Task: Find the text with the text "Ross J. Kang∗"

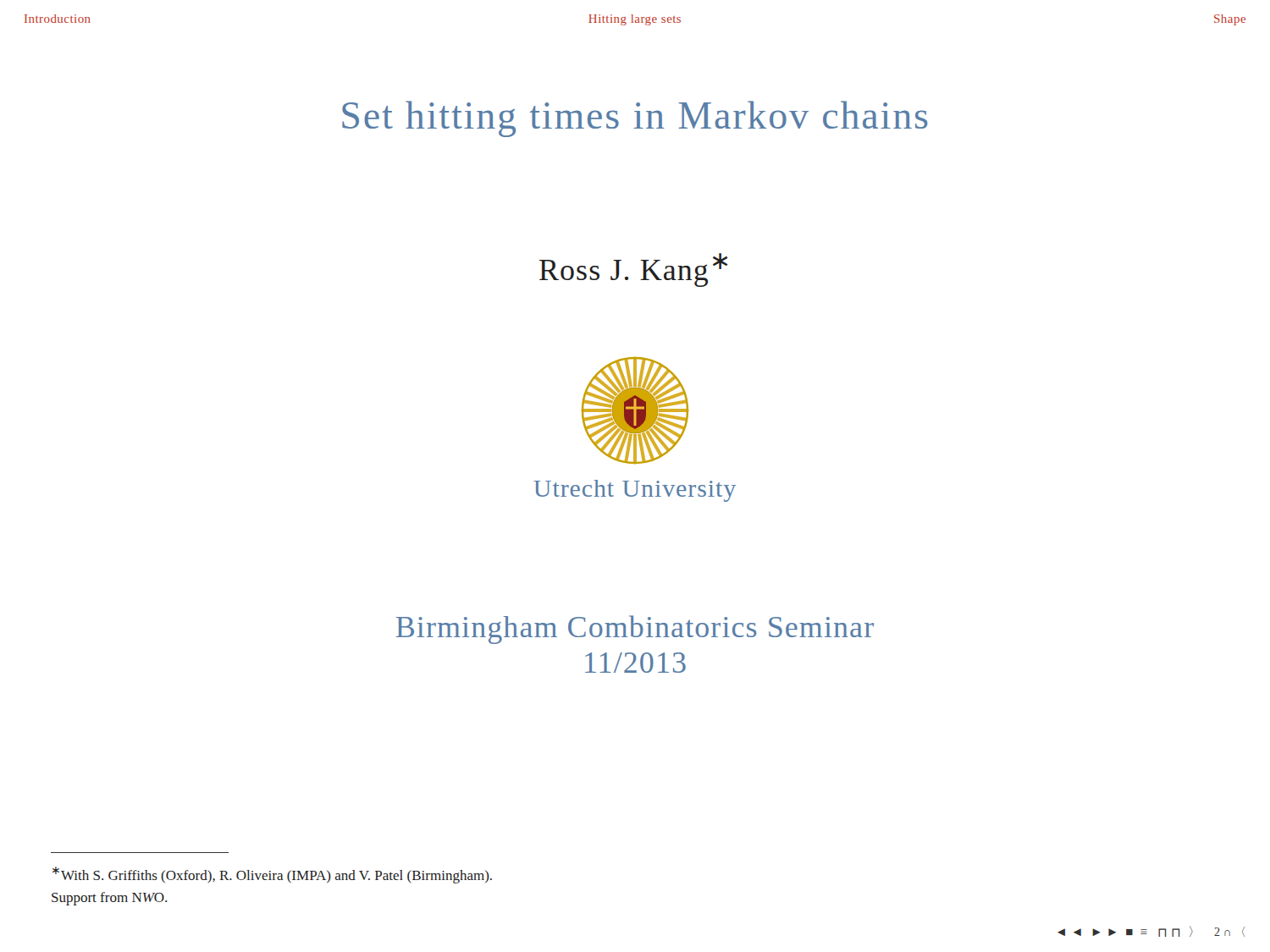Action: pos(635,267)
